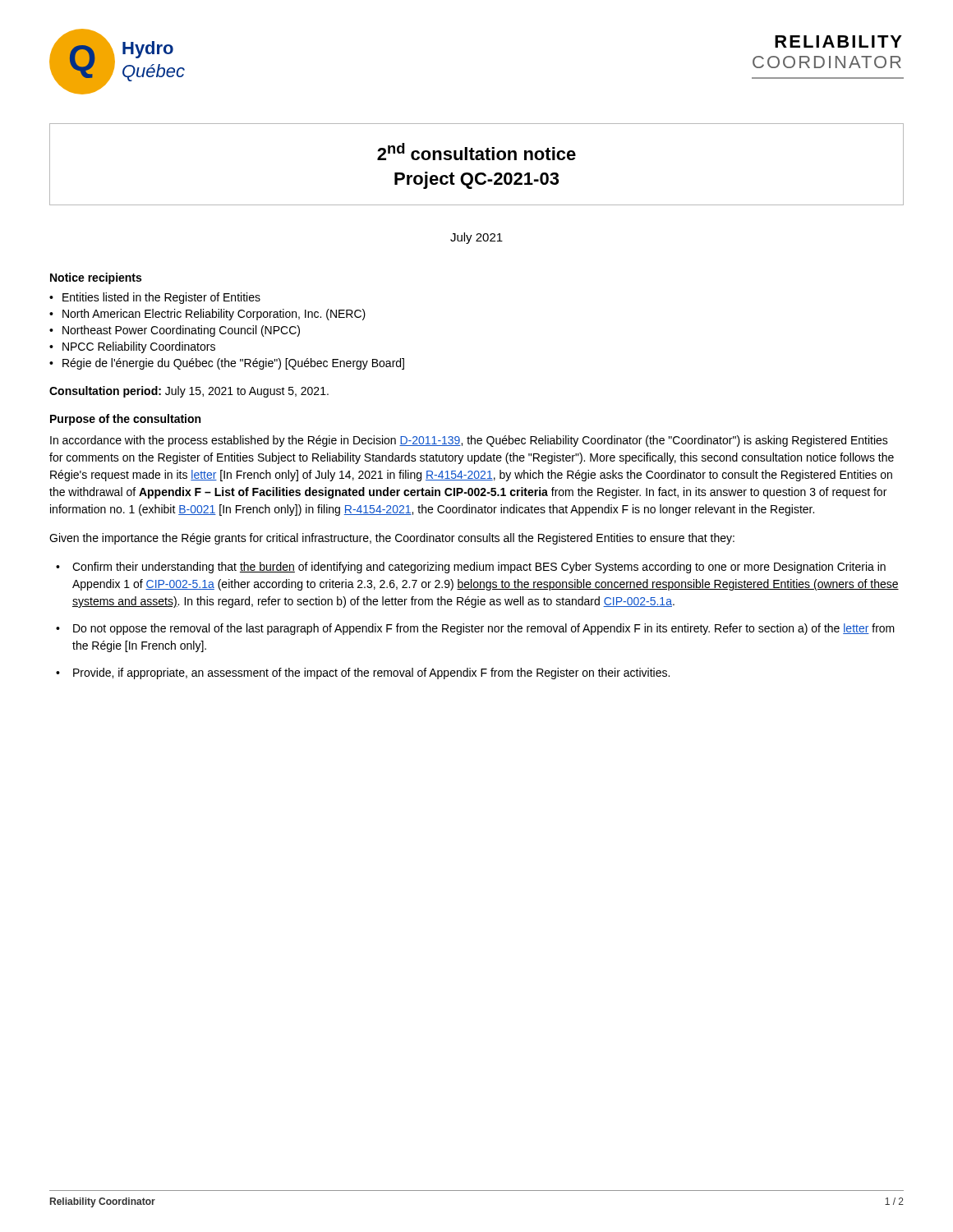Point to the text block starting "In accordance with the process"
The width and height of the screenshot is (953, 1232).
point(472,475)
